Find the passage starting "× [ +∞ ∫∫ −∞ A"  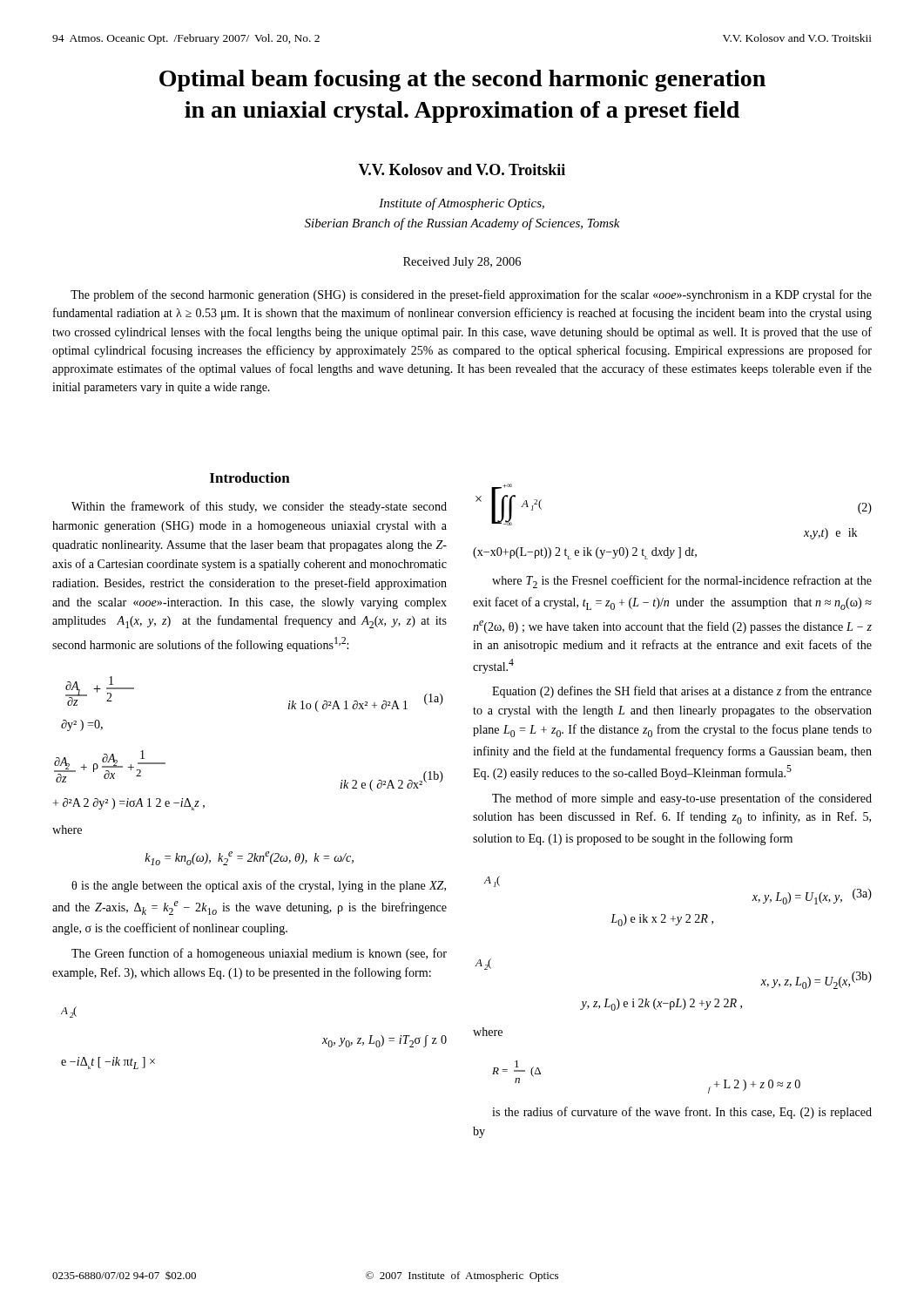pyautogui.click(x=503, y=504)
